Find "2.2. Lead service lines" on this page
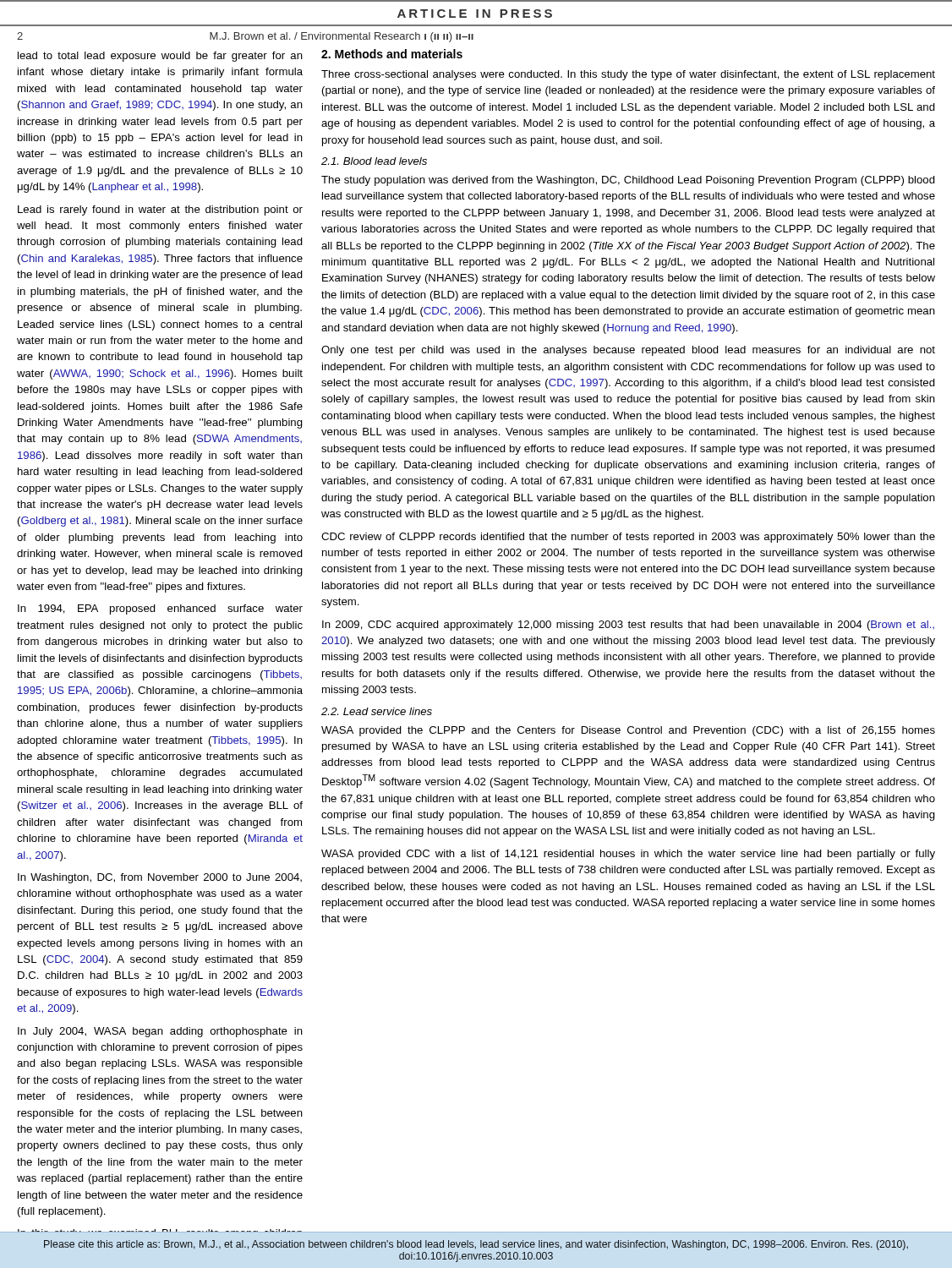Image resolution: width=952 pixels, height=1268 pixels. [x=377, y=711]
